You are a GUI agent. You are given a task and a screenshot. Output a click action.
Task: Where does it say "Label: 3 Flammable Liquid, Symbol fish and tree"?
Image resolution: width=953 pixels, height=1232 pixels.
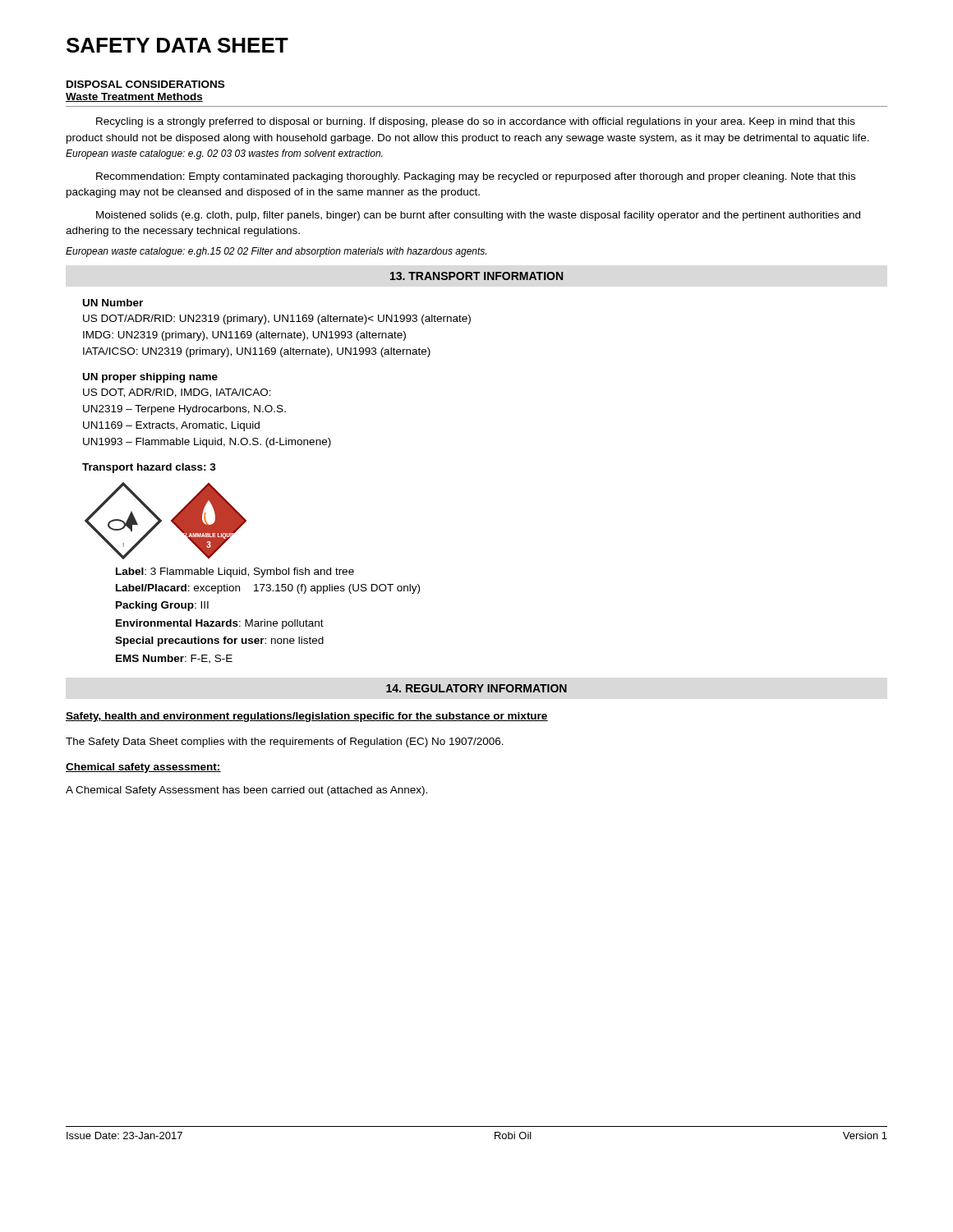click(235, 571)
